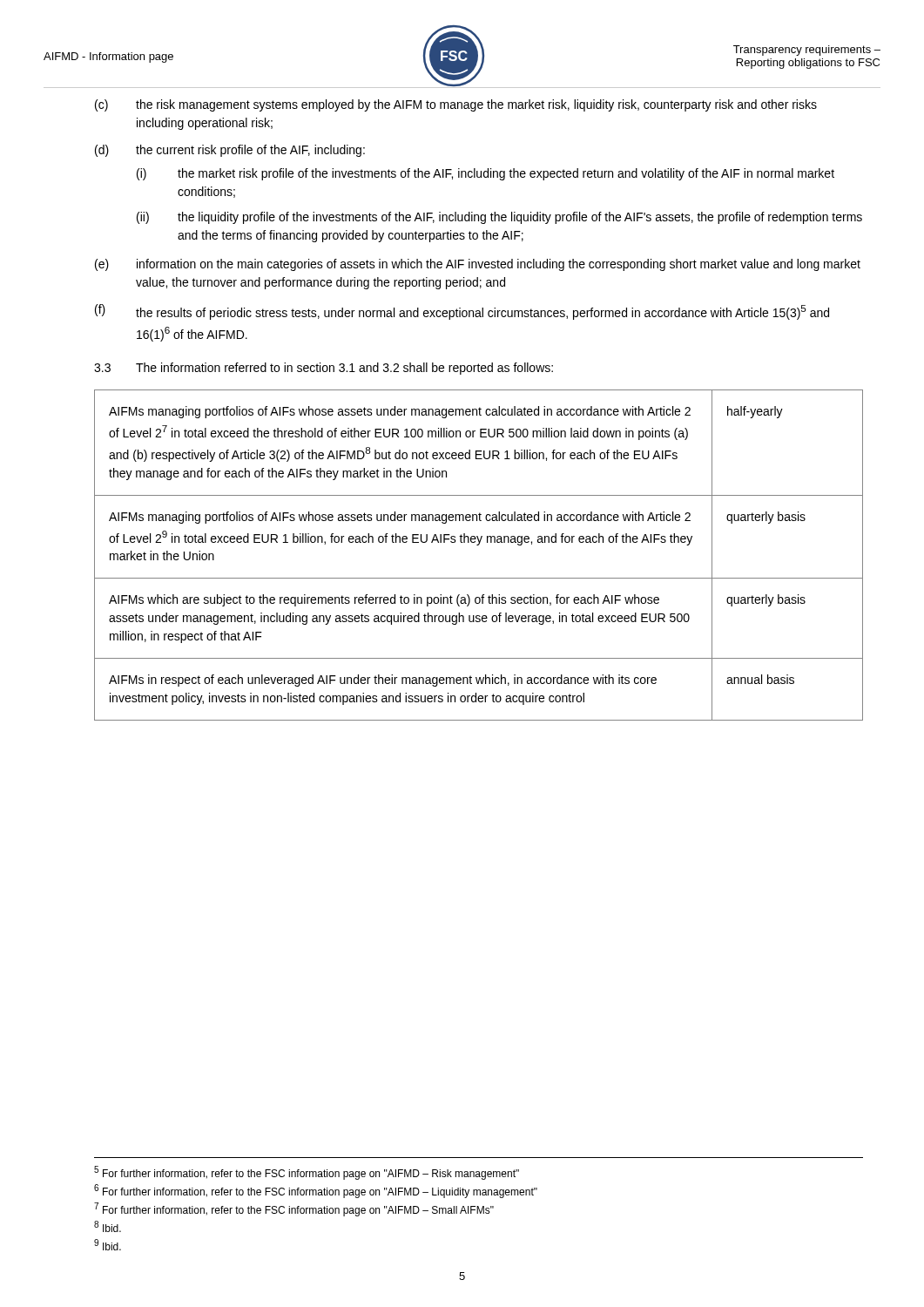
Task: Find the text starting "3 The information referred to in section"
Action: pos(479,368)
